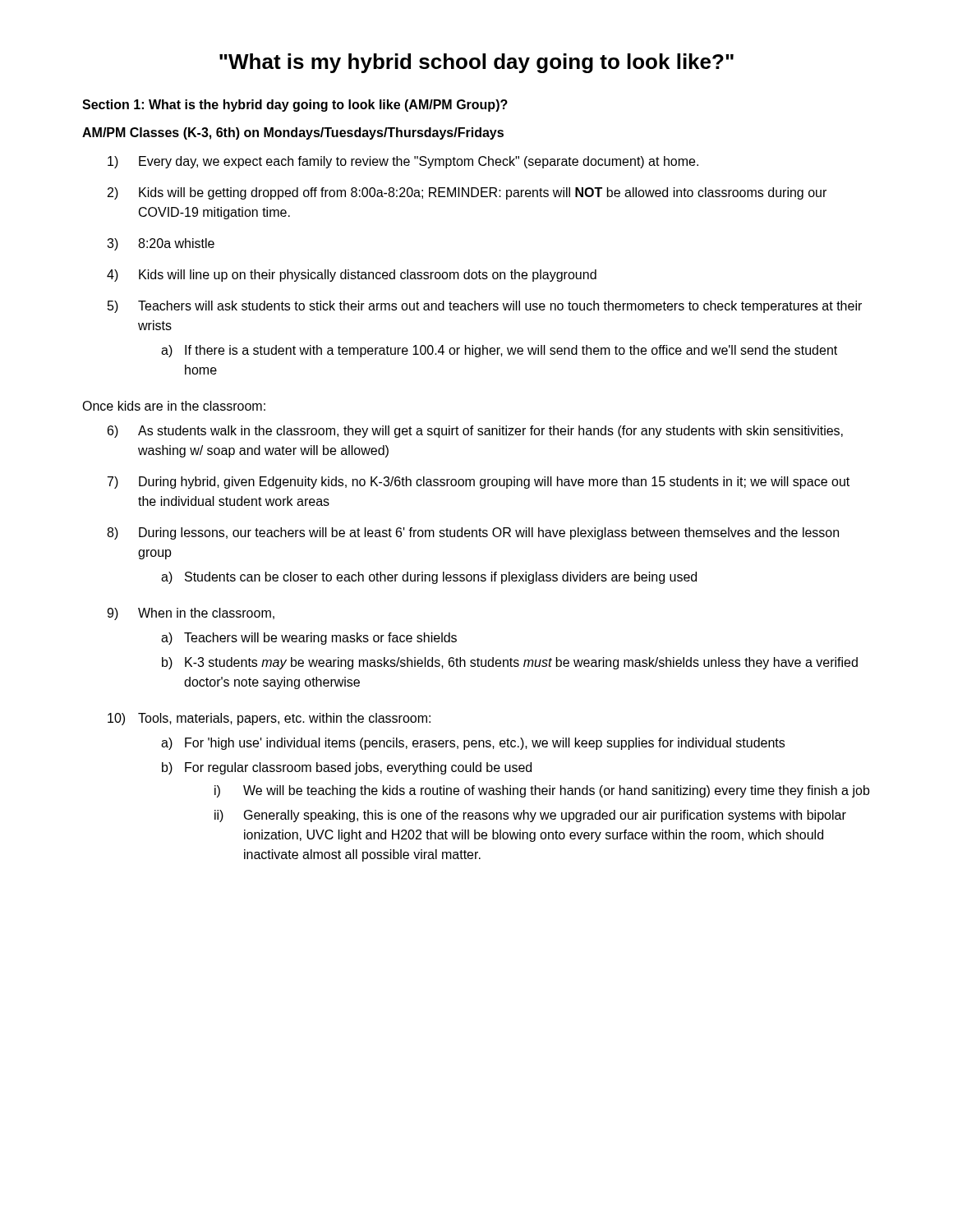953x1232 pixels.
Task: Select the block starting "7) During hybrid, given"
Action: pyautogui.click(x=489, y=492)
